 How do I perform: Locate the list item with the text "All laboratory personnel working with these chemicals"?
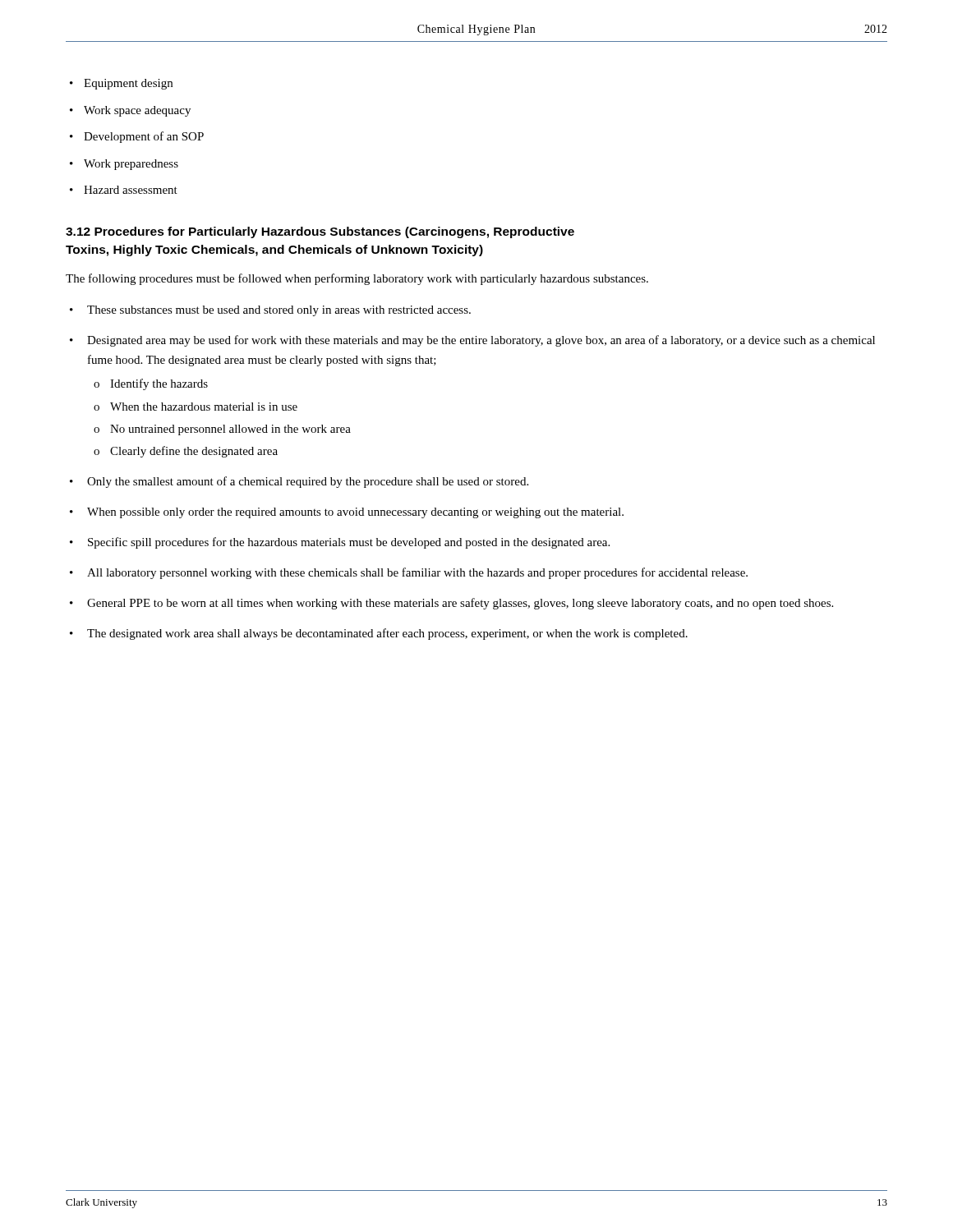point(418,573)
